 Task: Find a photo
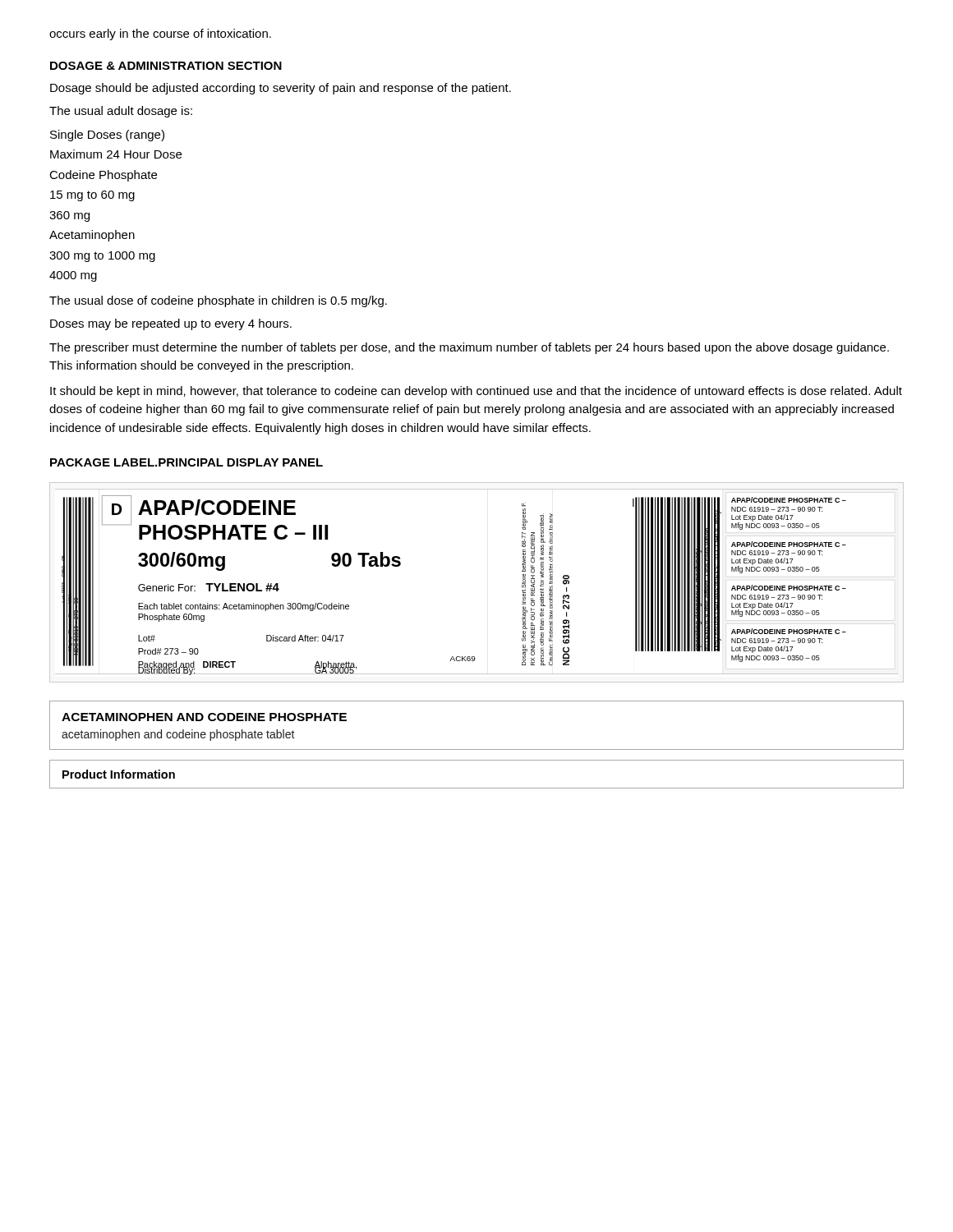click(x=476, y=582)
